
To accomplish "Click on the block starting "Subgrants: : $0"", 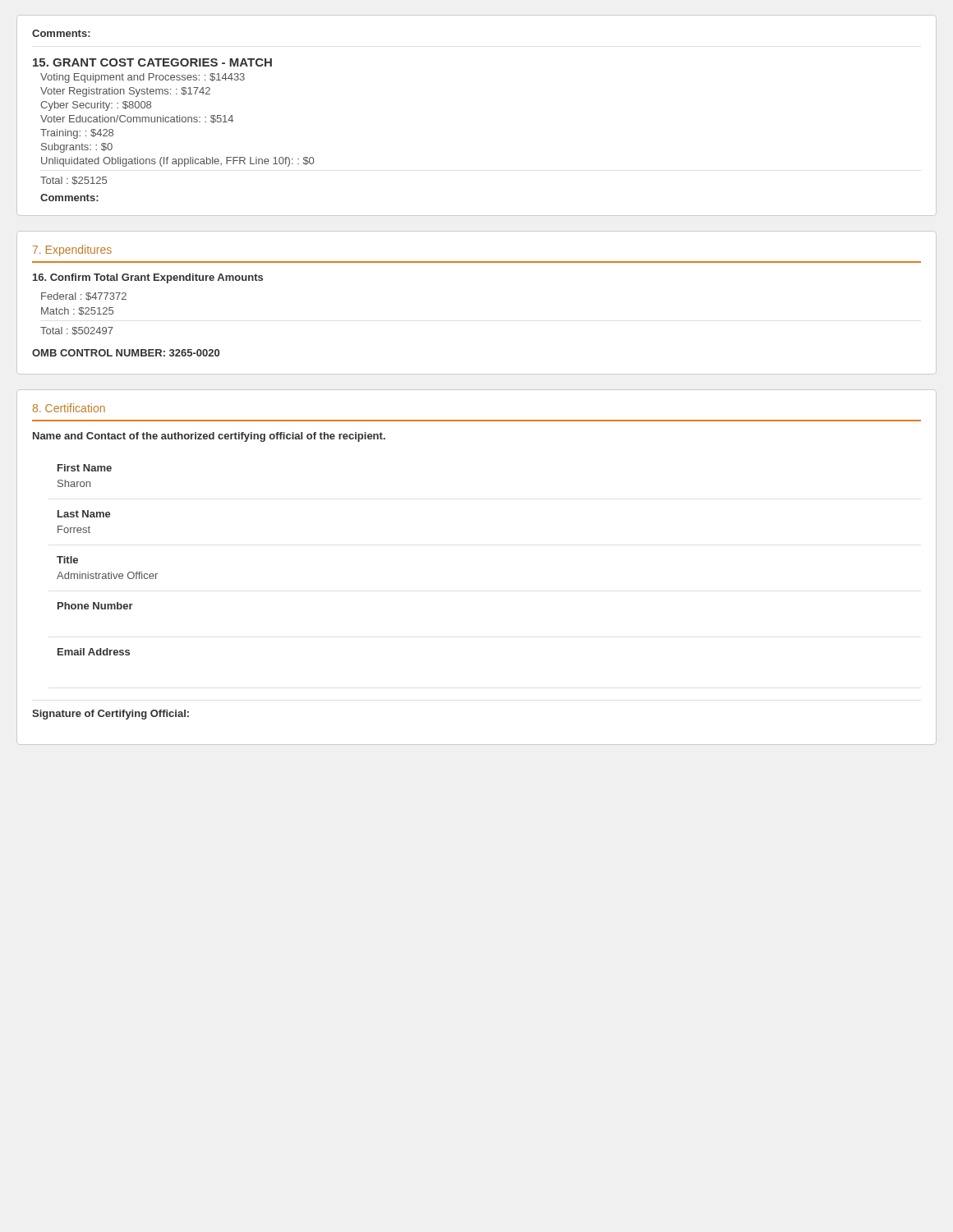I will pyautogui.click(x=76, y=147).
